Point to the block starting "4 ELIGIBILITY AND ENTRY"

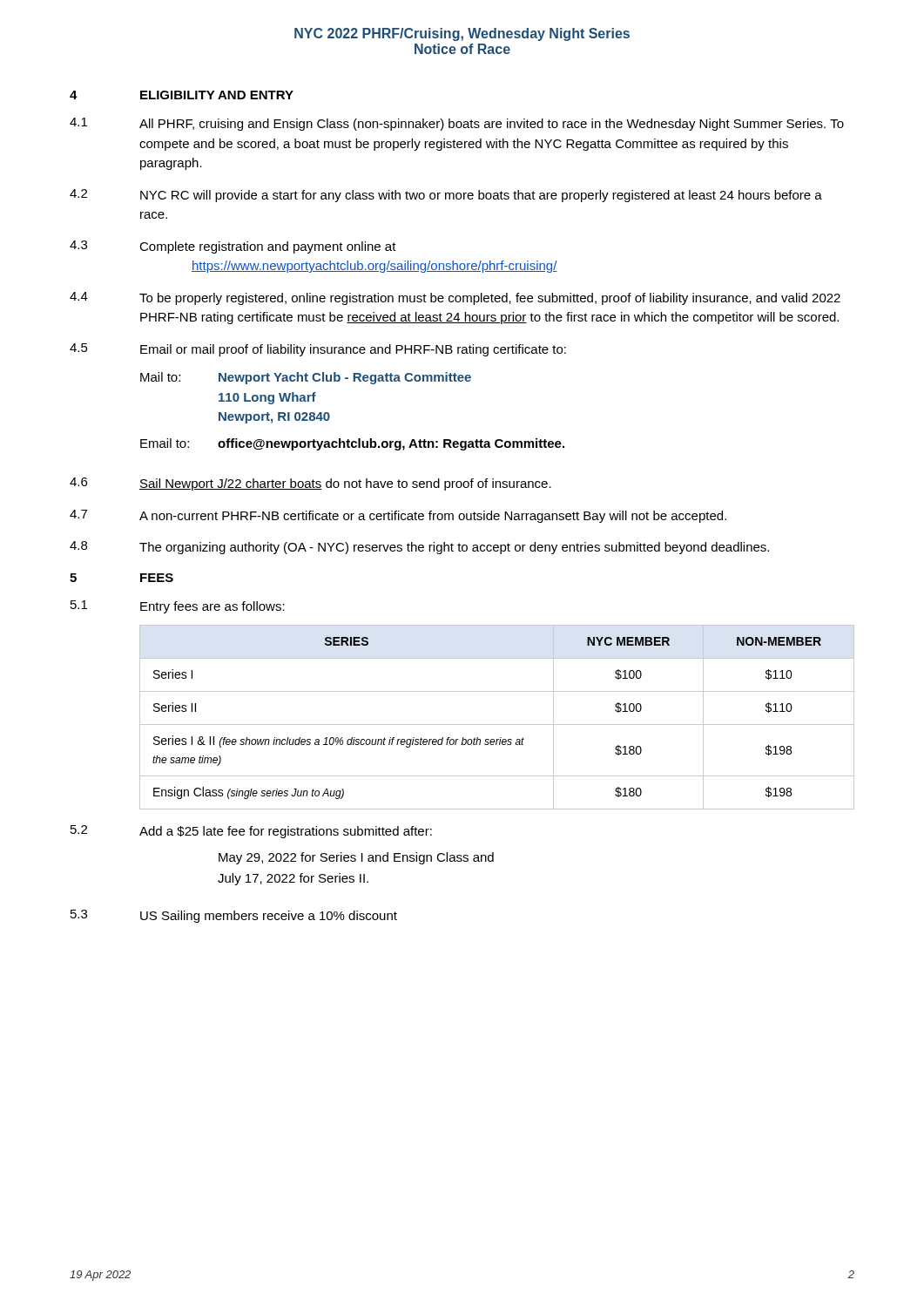182,95
